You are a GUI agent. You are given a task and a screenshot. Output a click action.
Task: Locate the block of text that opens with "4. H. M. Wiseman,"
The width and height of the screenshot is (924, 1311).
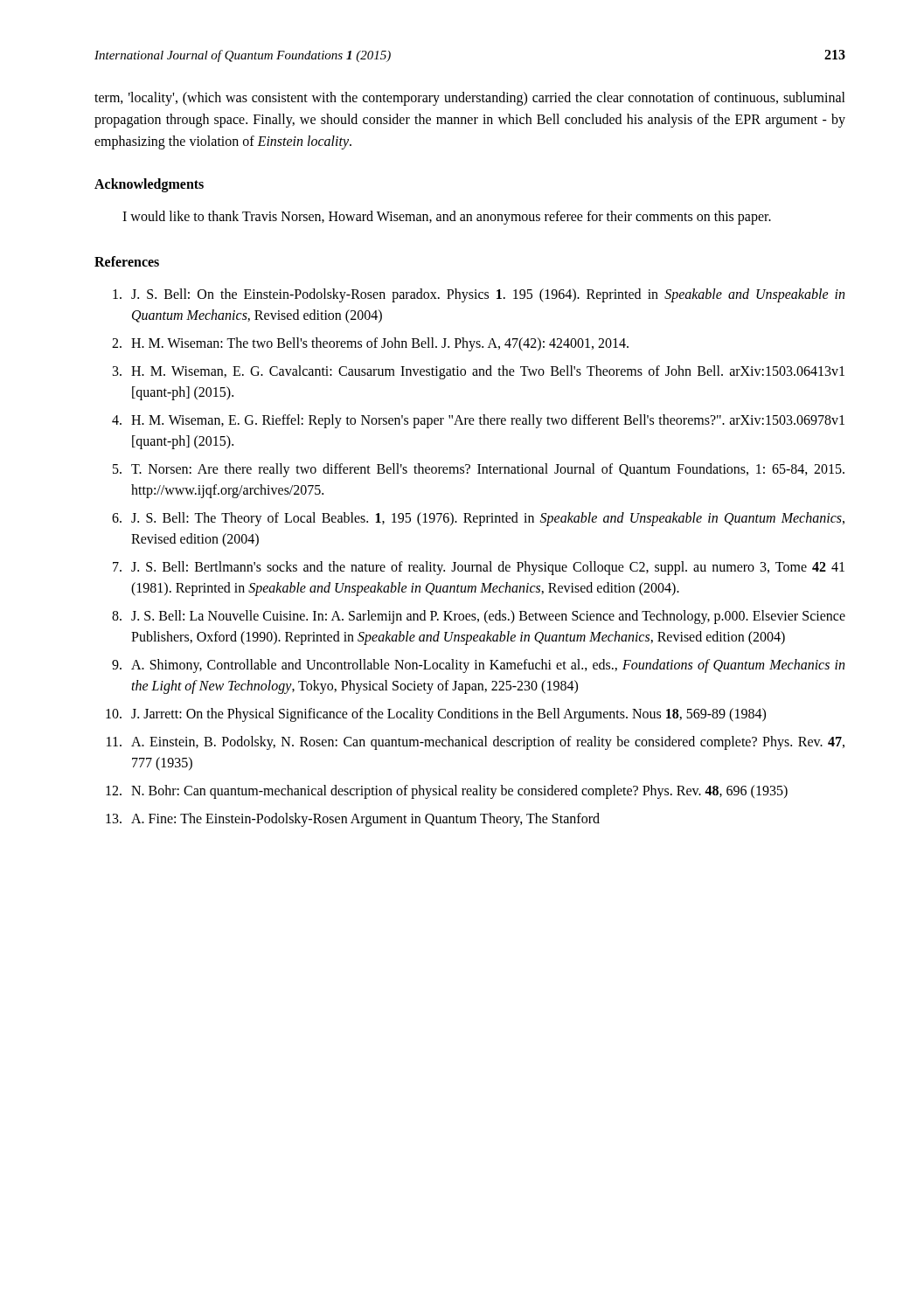click(x=470, y=431)
